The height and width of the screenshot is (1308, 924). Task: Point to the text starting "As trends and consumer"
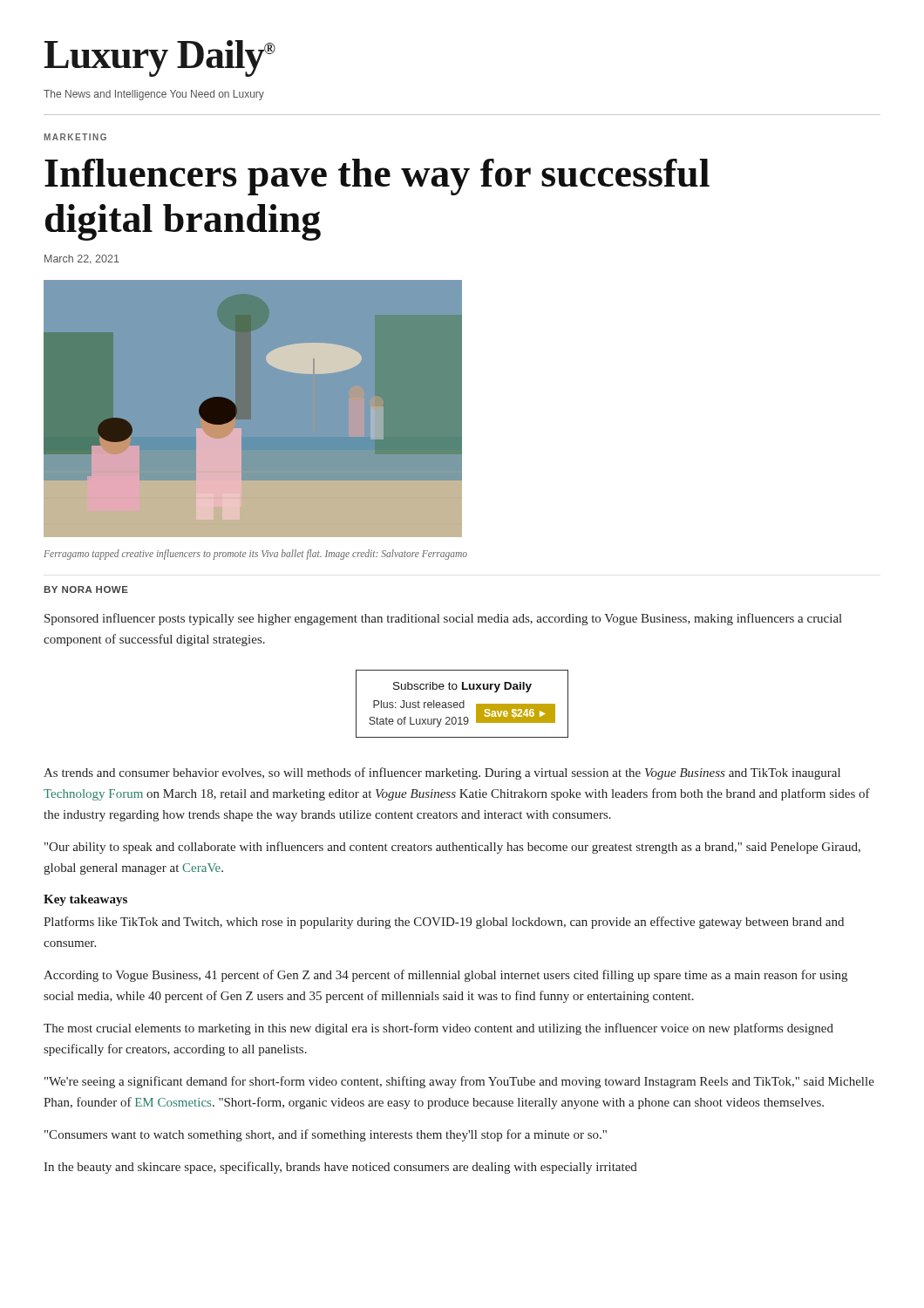(457, 793)
